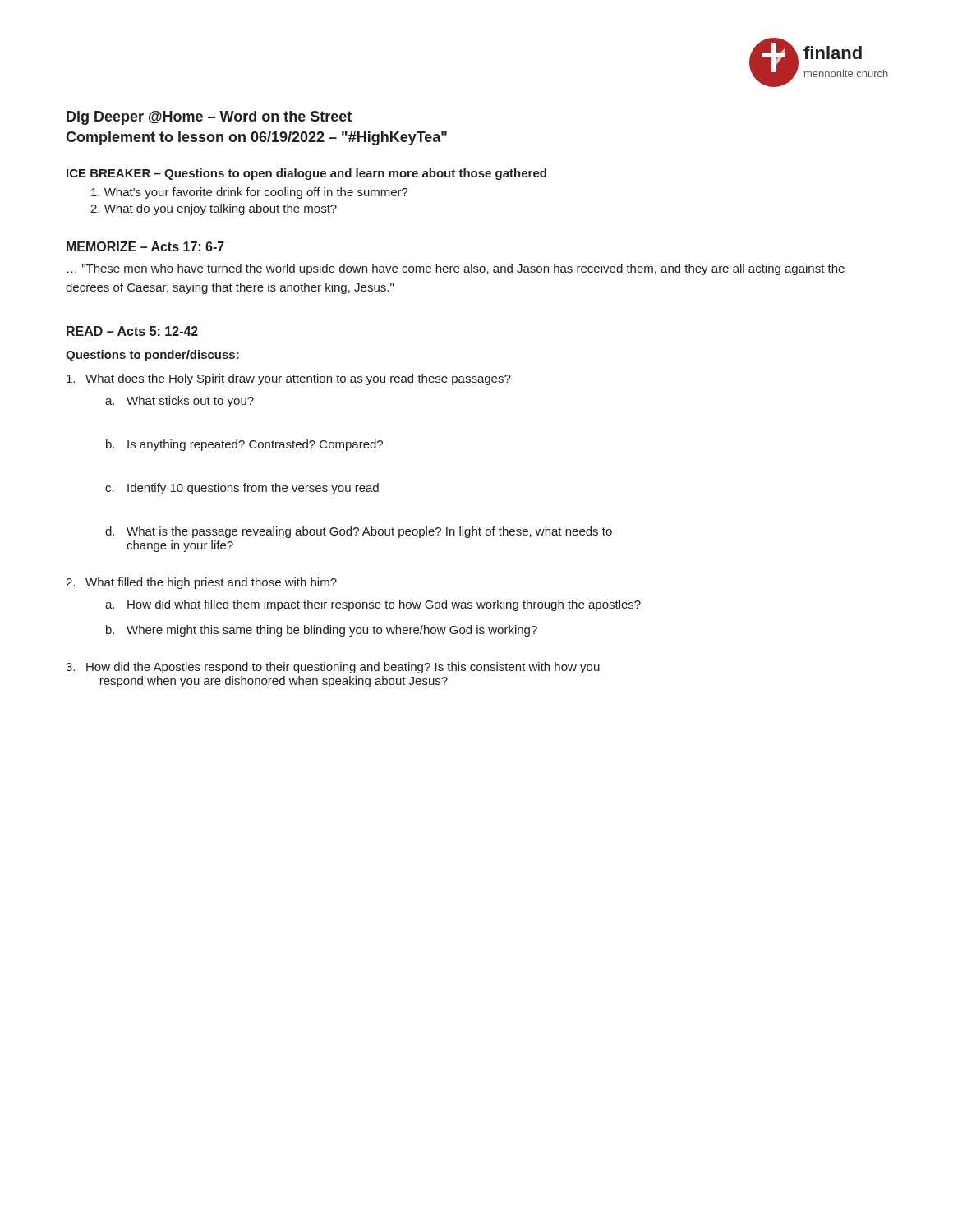Select the list item that says "2. What filled the high priest and those"
953x1232 pixels.
coord(201,582)
